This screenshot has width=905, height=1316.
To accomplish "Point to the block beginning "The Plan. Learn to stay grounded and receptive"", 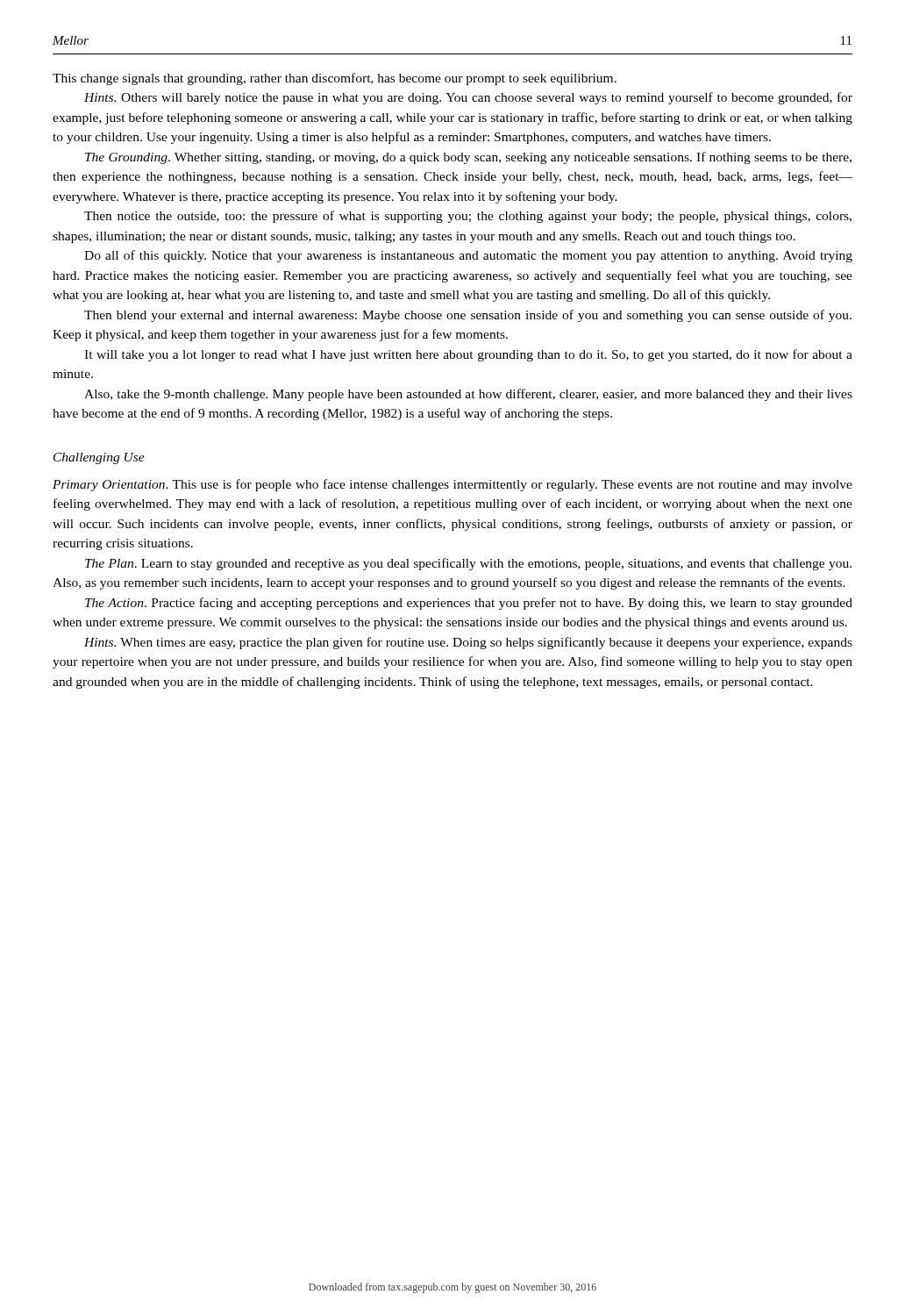I will 452,573.
